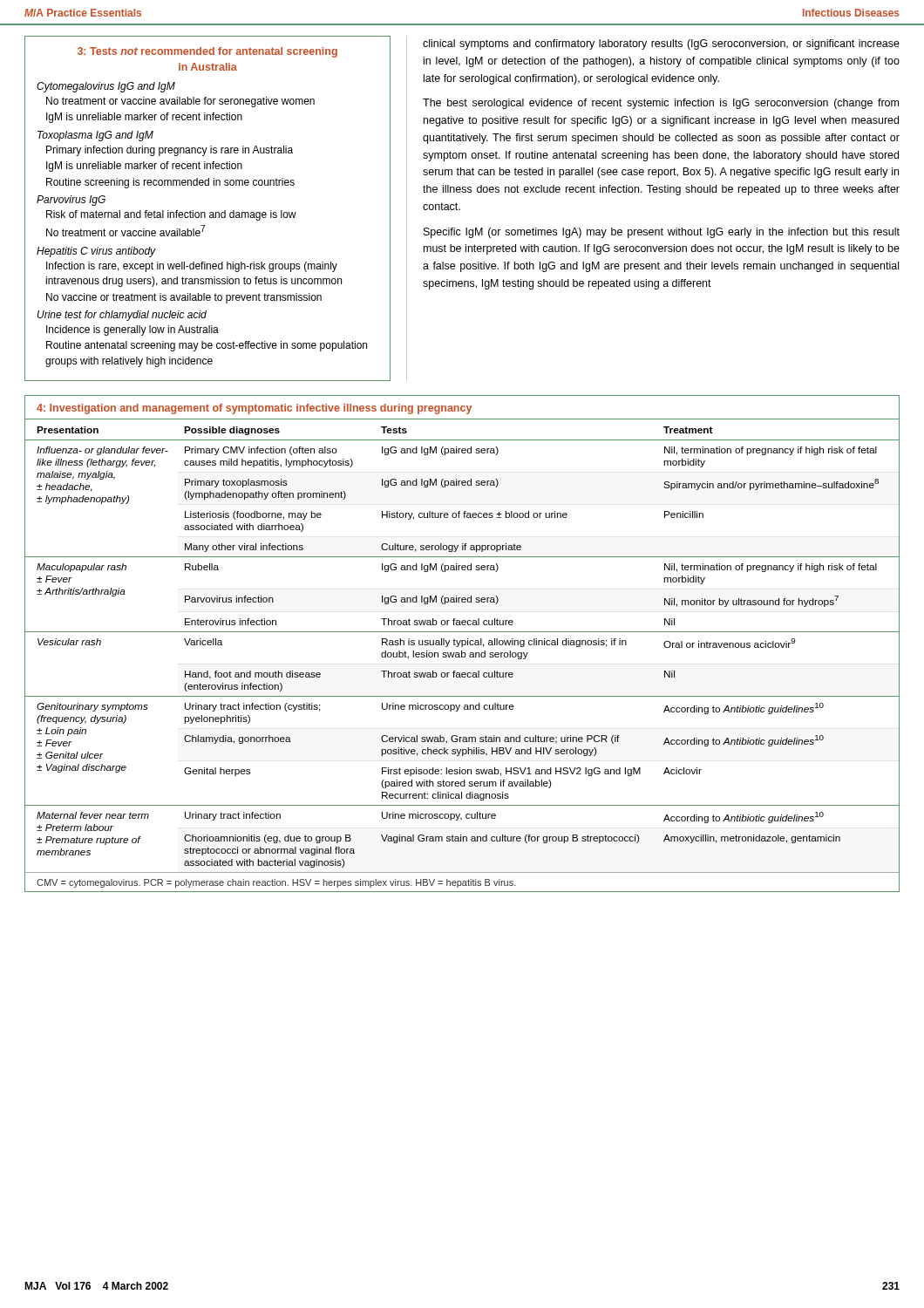
Task: Point to the block beginning "Risk of maternal and fetal infection and"
Action: point(171,214)
